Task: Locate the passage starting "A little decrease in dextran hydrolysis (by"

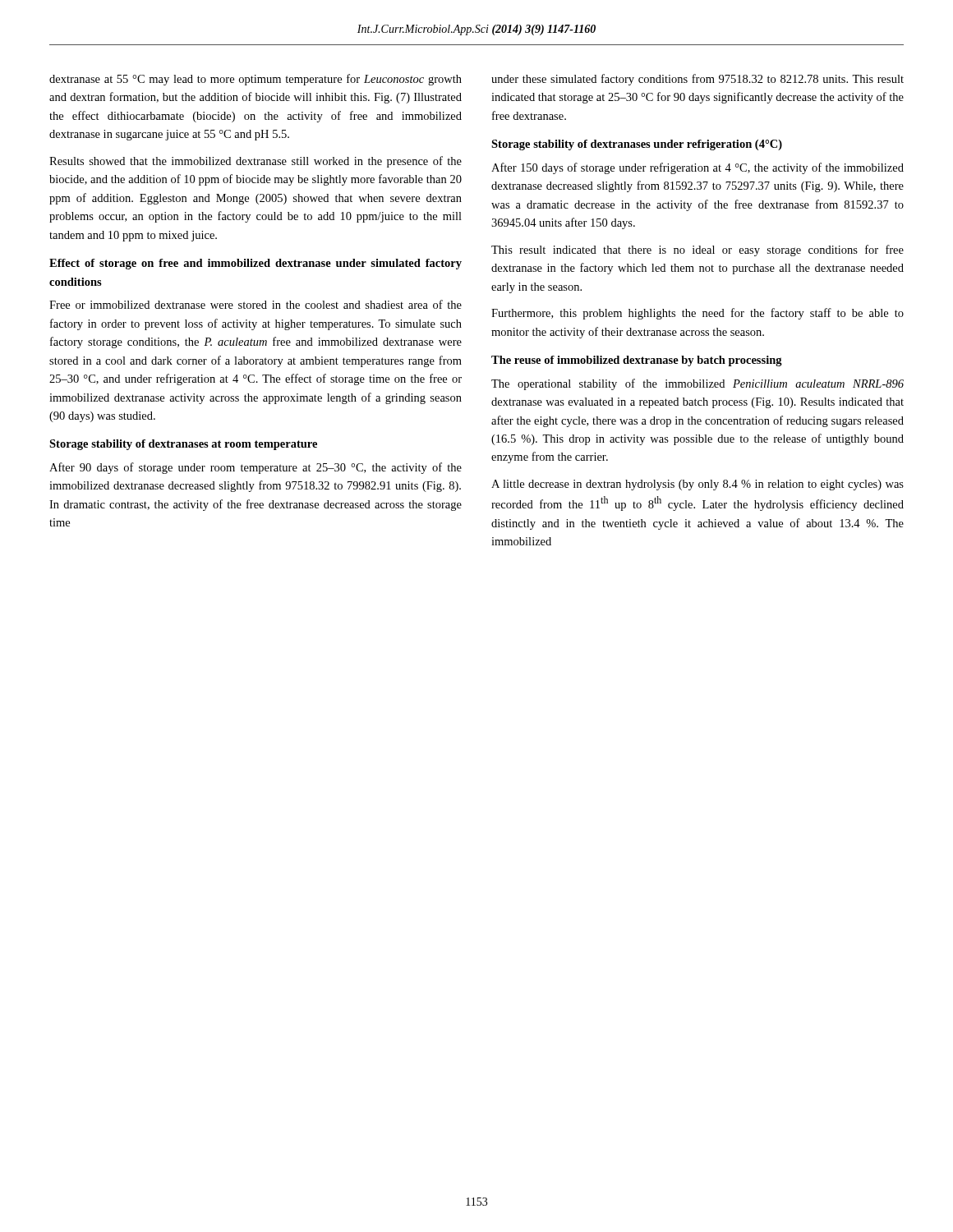Action: (698, 513)
